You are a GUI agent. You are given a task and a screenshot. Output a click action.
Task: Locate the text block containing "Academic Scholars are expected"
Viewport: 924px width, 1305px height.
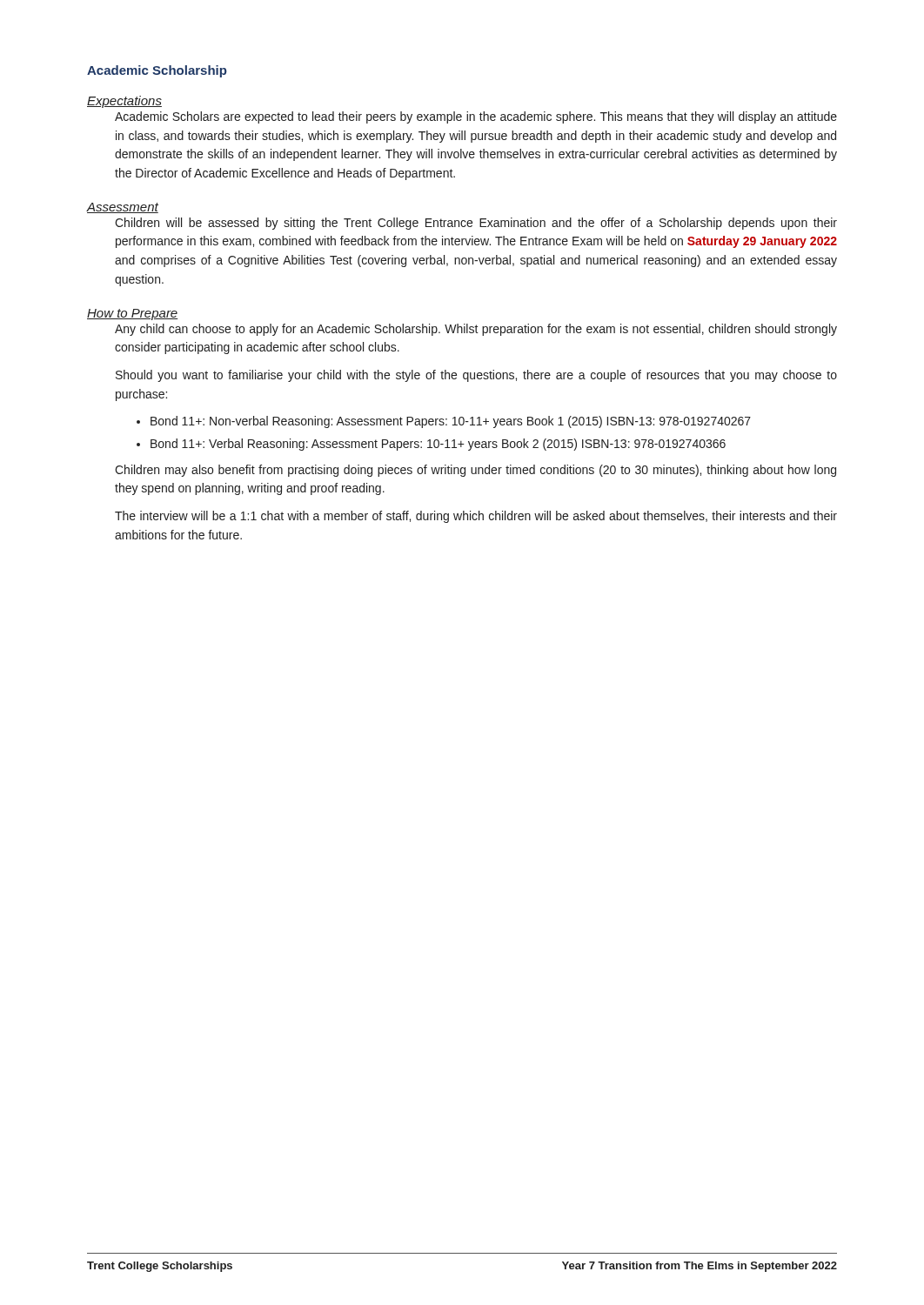pos(476,145)
